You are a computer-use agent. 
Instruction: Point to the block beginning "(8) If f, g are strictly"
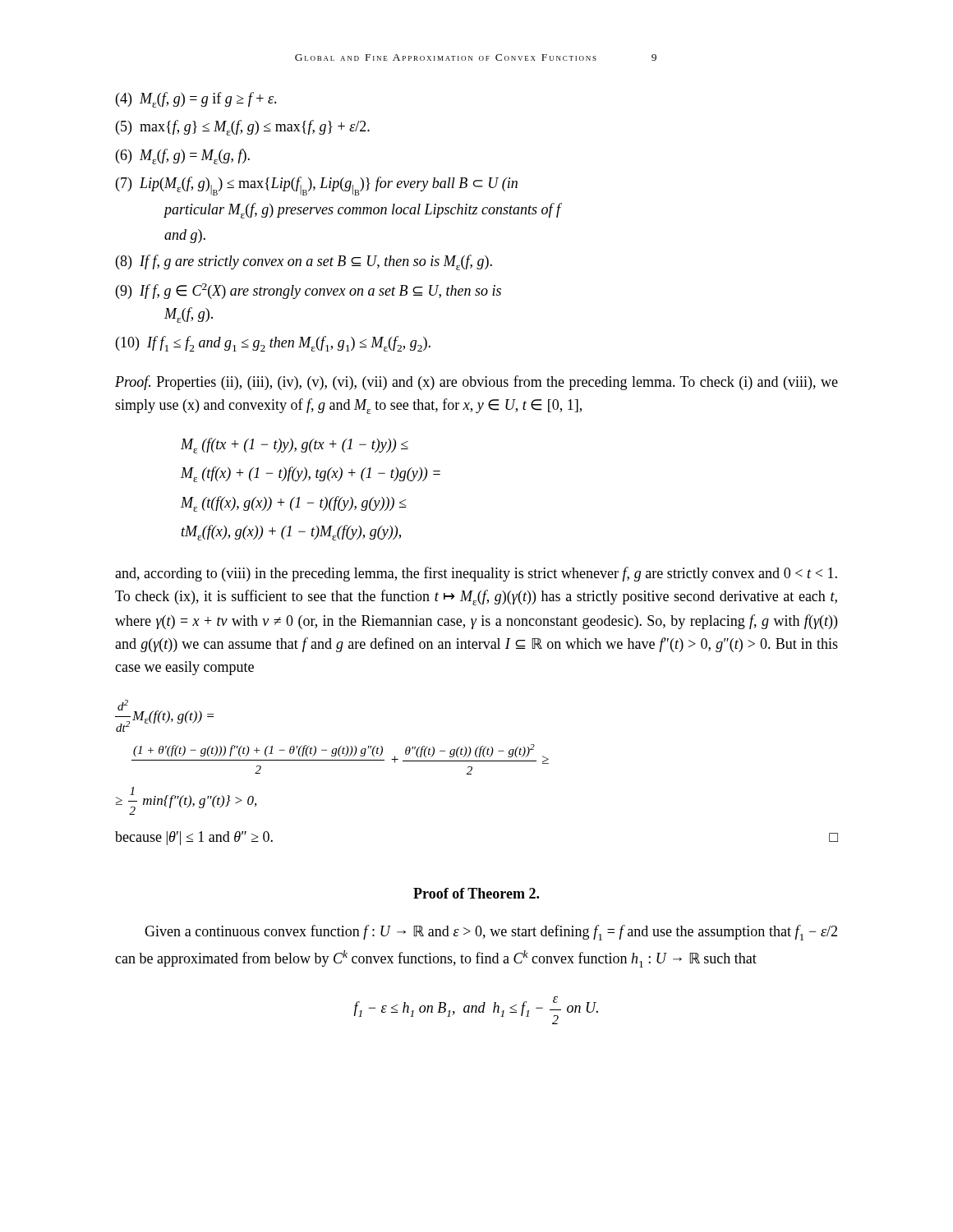click(304, 263)
